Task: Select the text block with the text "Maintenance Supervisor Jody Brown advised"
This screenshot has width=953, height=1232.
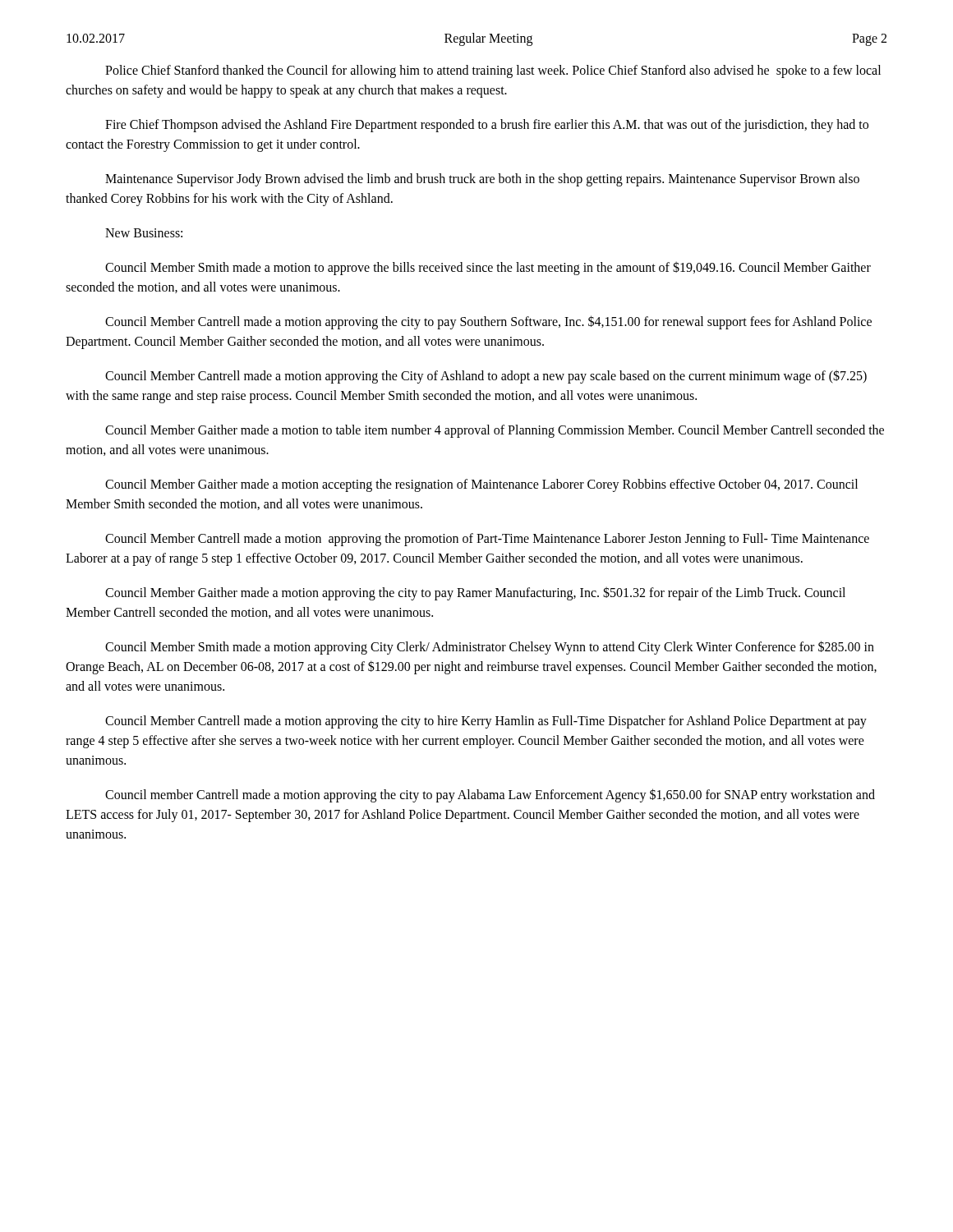Action: coord(463,188)
